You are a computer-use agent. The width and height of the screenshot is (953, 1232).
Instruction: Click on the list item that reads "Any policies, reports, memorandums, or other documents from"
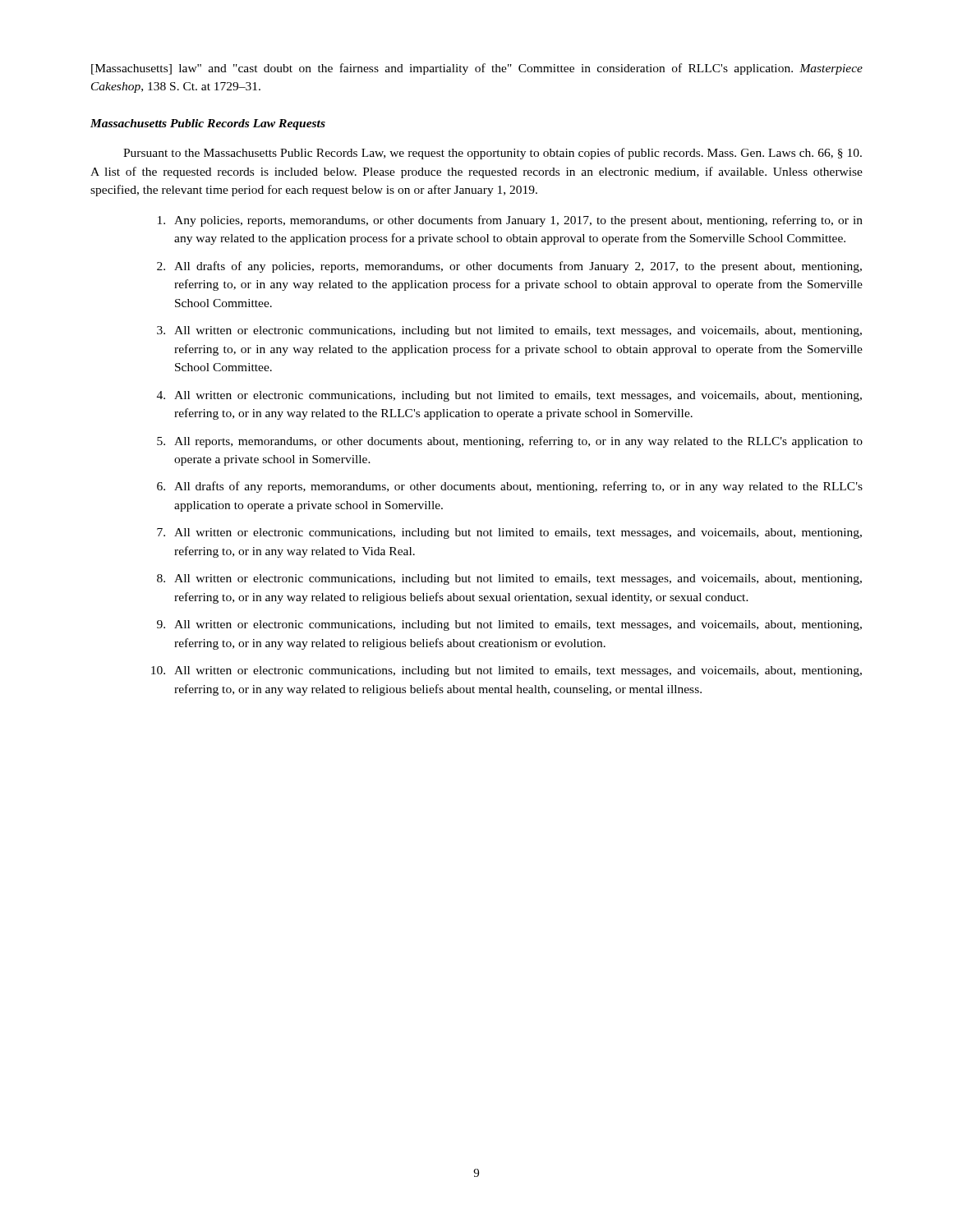(x=501, y=229)
